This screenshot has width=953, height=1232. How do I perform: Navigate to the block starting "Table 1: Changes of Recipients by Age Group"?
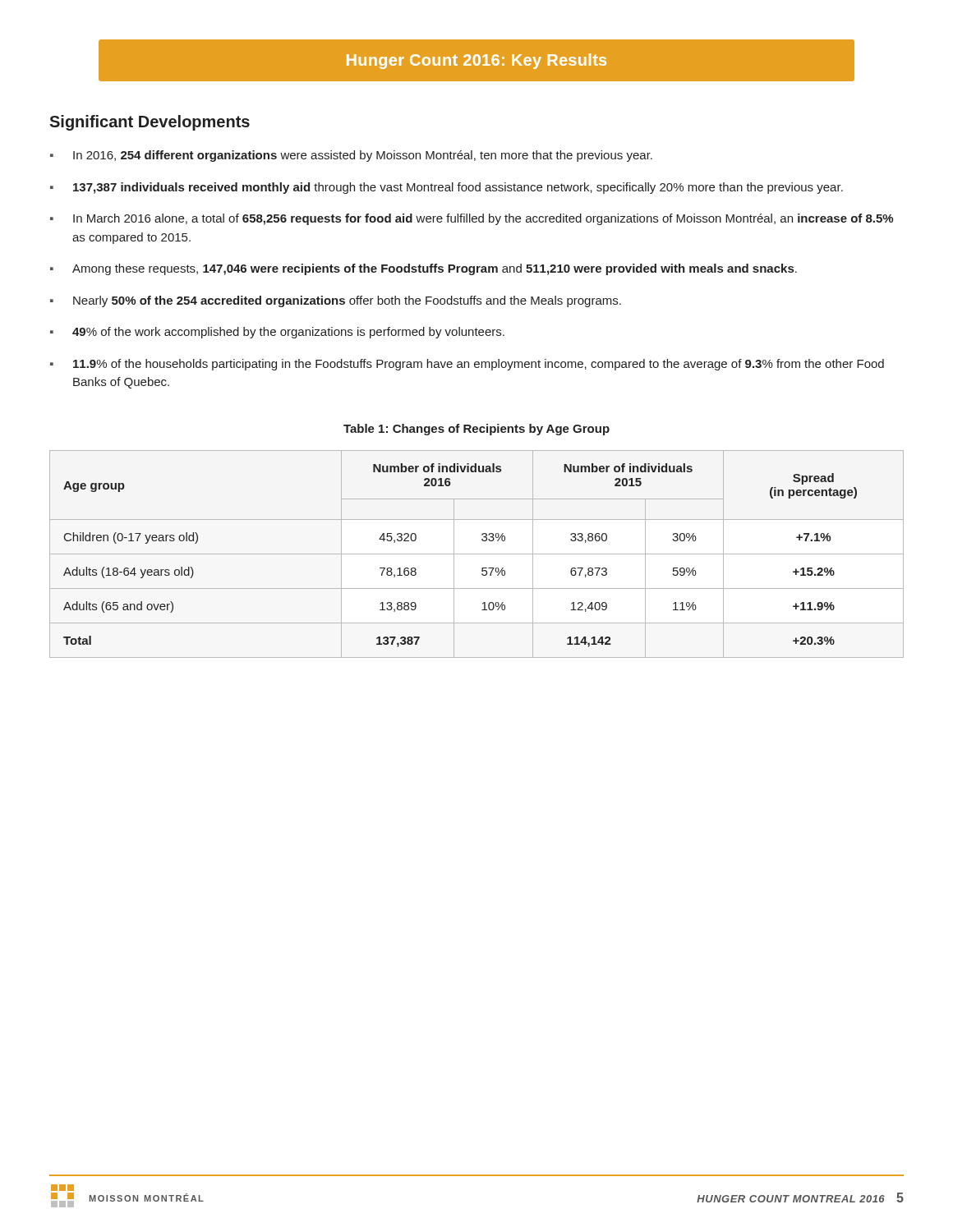pos(476,428)
